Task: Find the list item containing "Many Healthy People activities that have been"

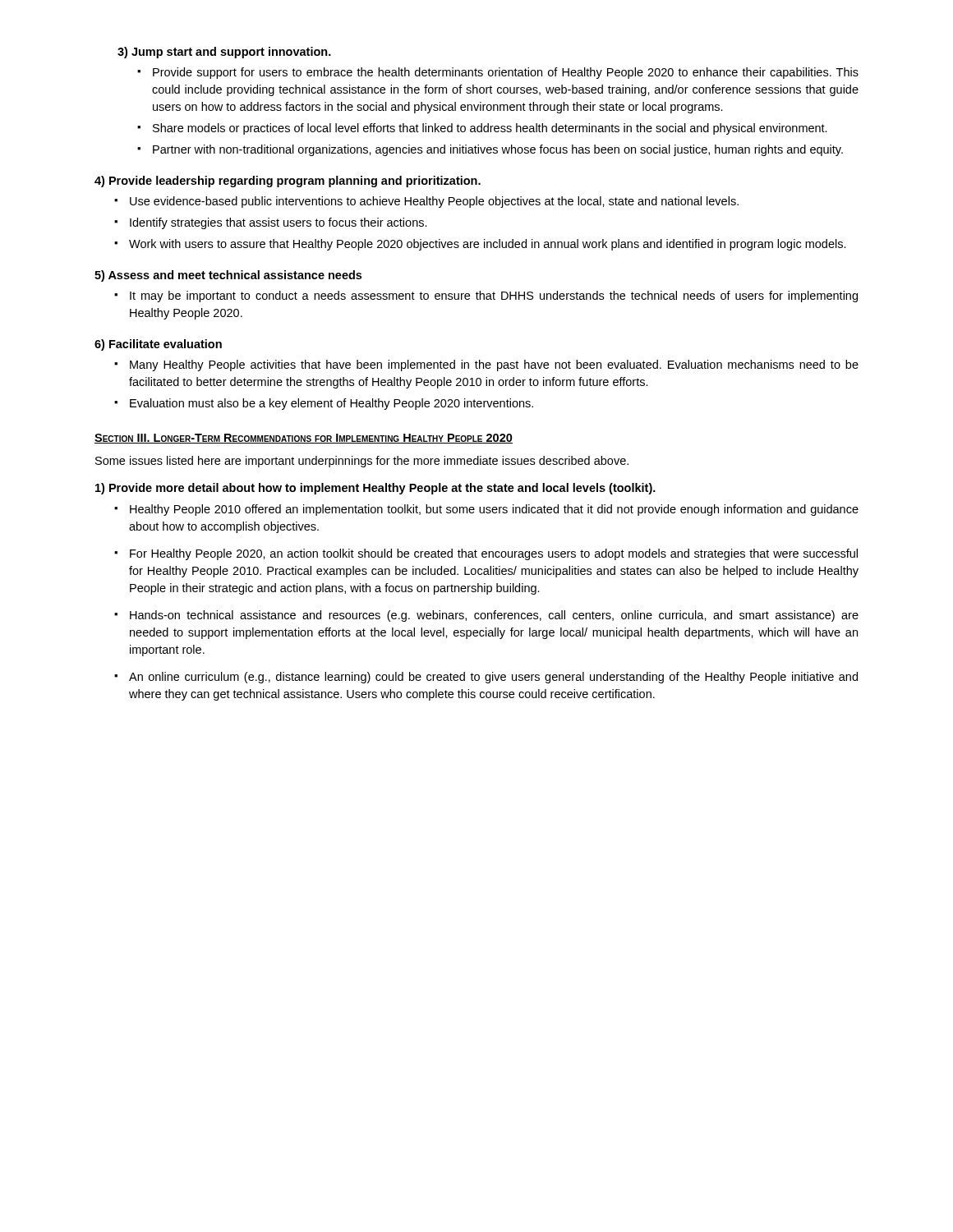Action: click(x=494, y=373)
